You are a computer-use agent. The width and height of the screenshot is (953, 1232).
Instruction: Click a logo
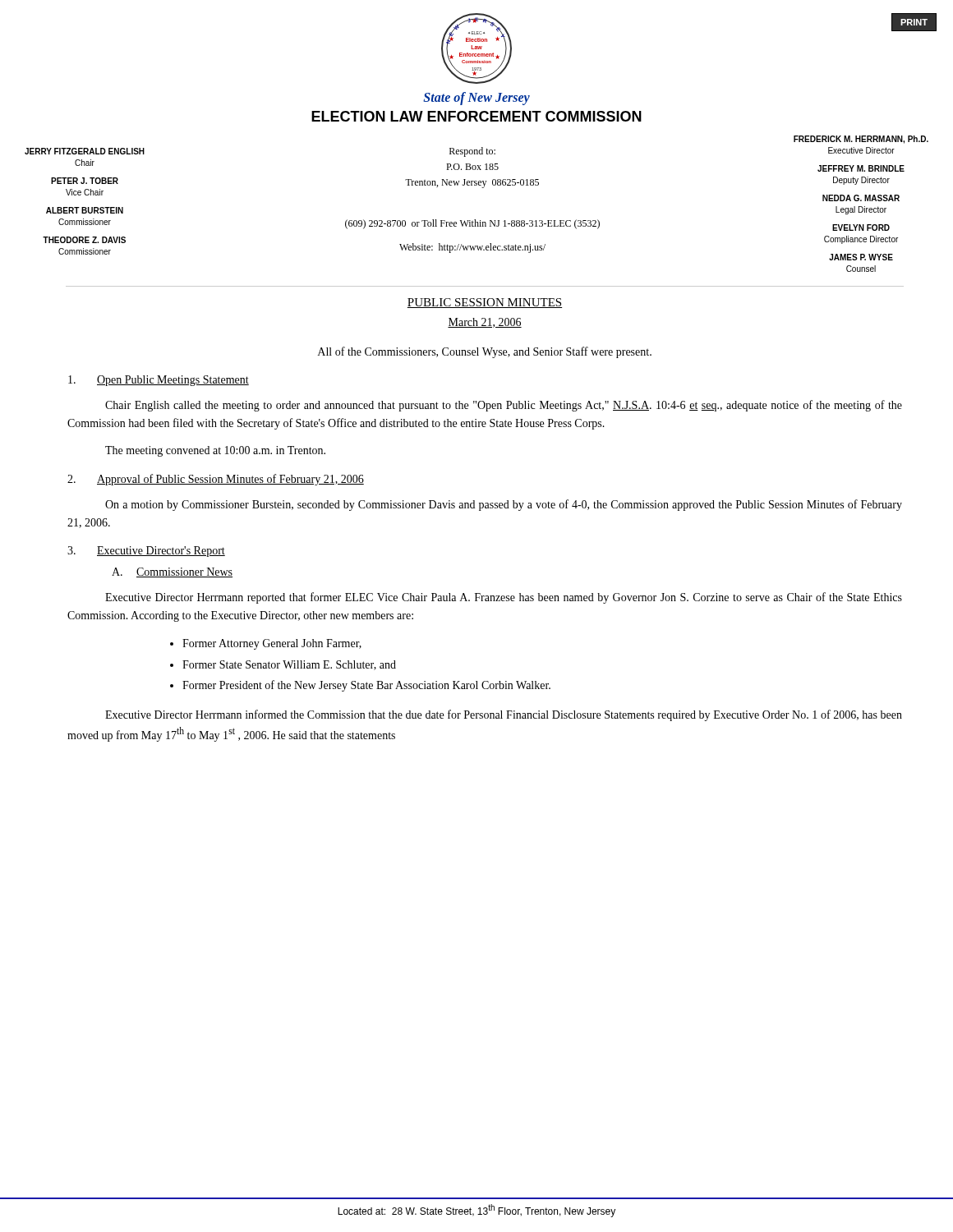[x=476, y=50]
